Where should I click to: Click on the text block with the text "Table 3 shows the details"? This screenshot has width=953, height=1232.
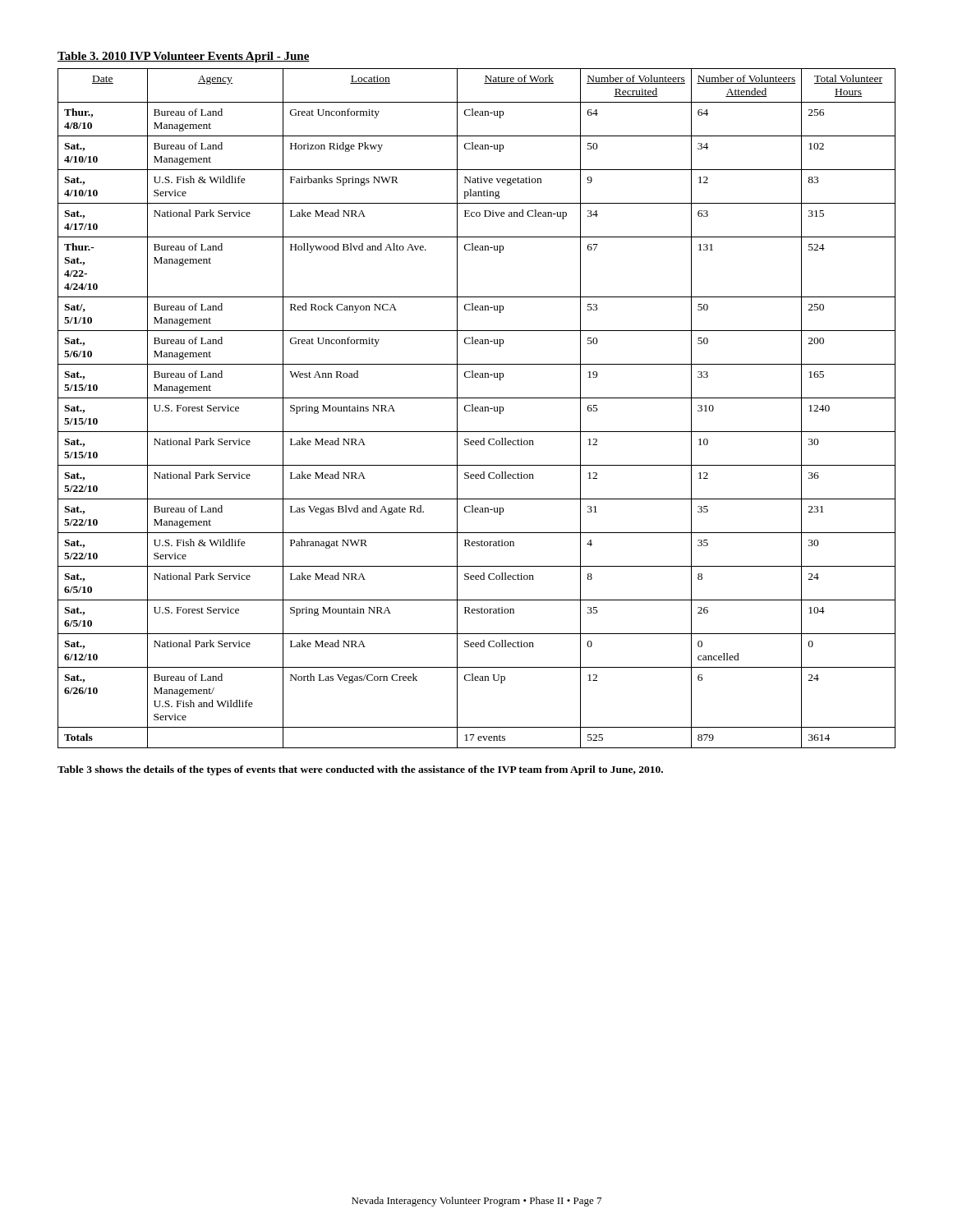(361, 769)
